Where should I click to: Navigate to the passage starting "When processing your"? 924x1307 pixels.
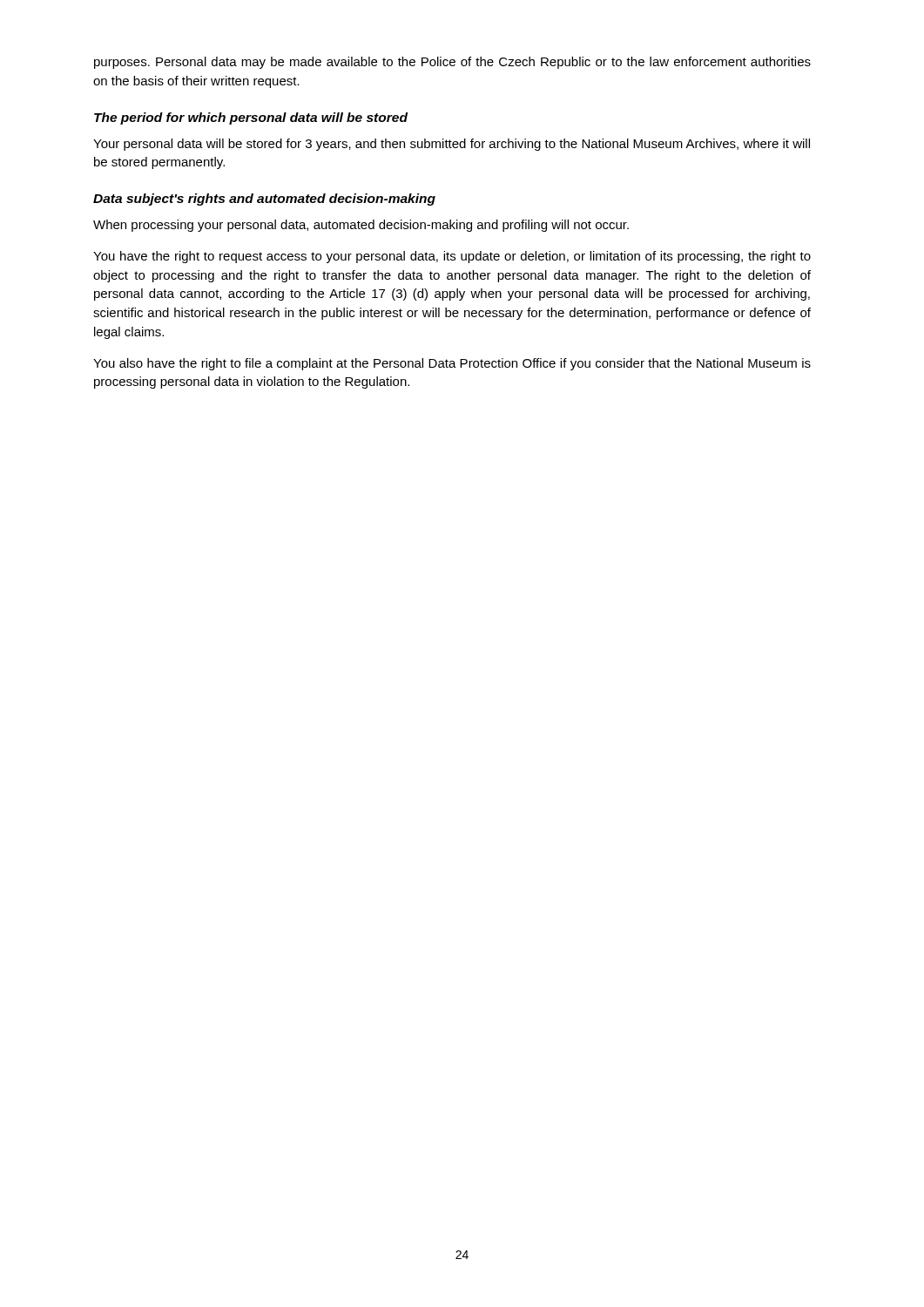pos(361,224)
